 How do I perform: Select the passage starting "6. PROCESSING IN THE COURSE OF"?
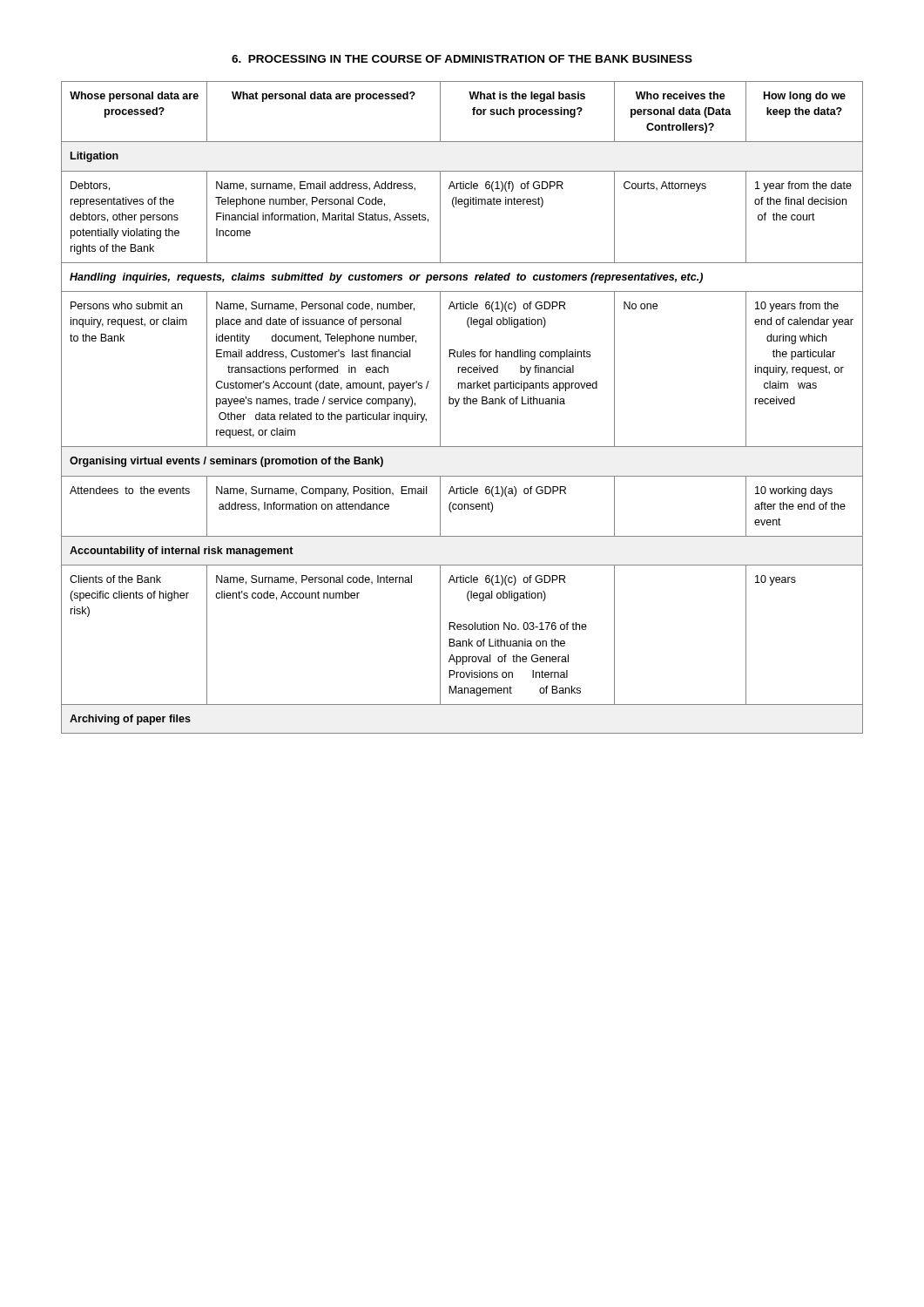point(462,59)
